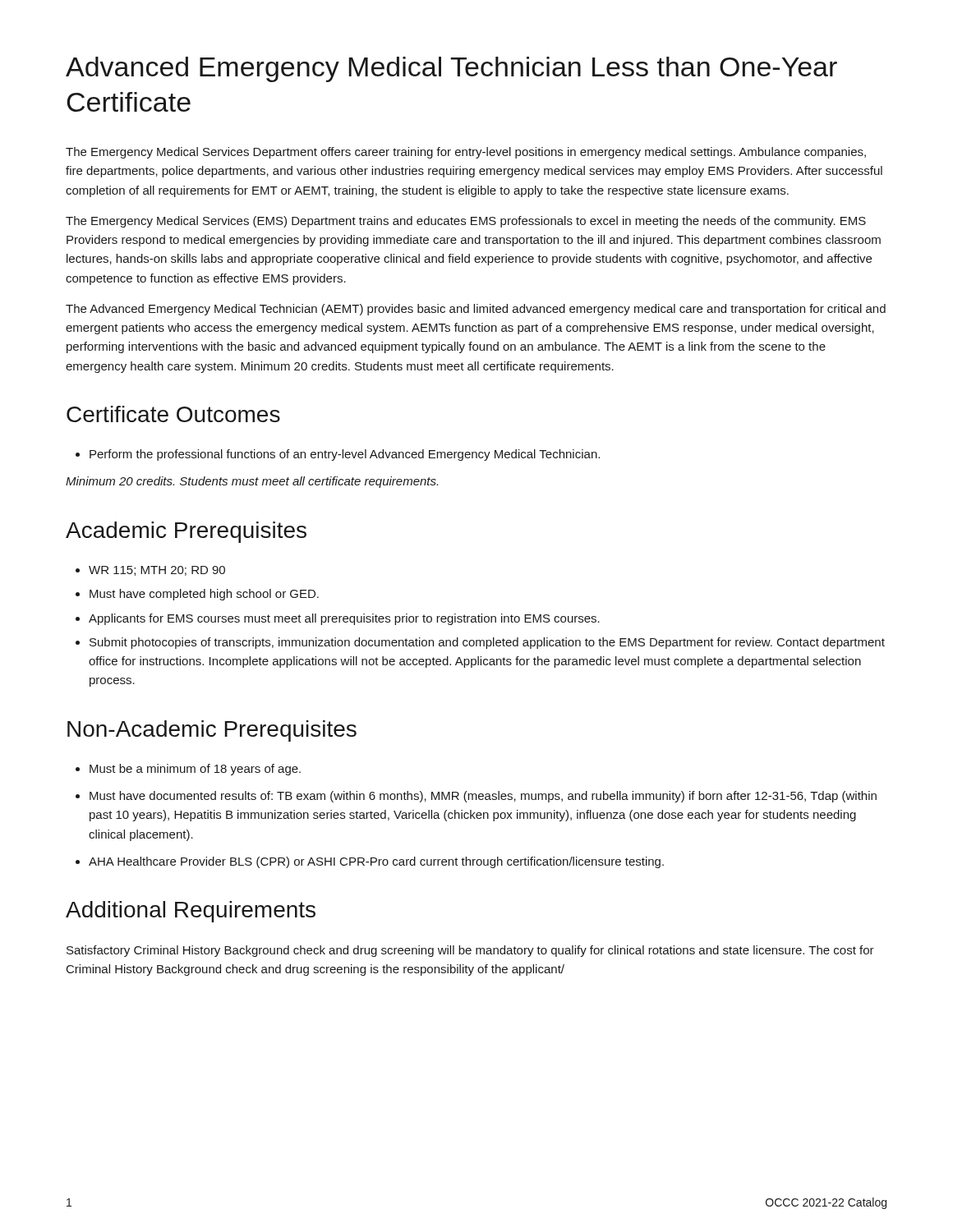Find the region starting "Must have completed high school or GED."
953x1232 pixels.
197,595
